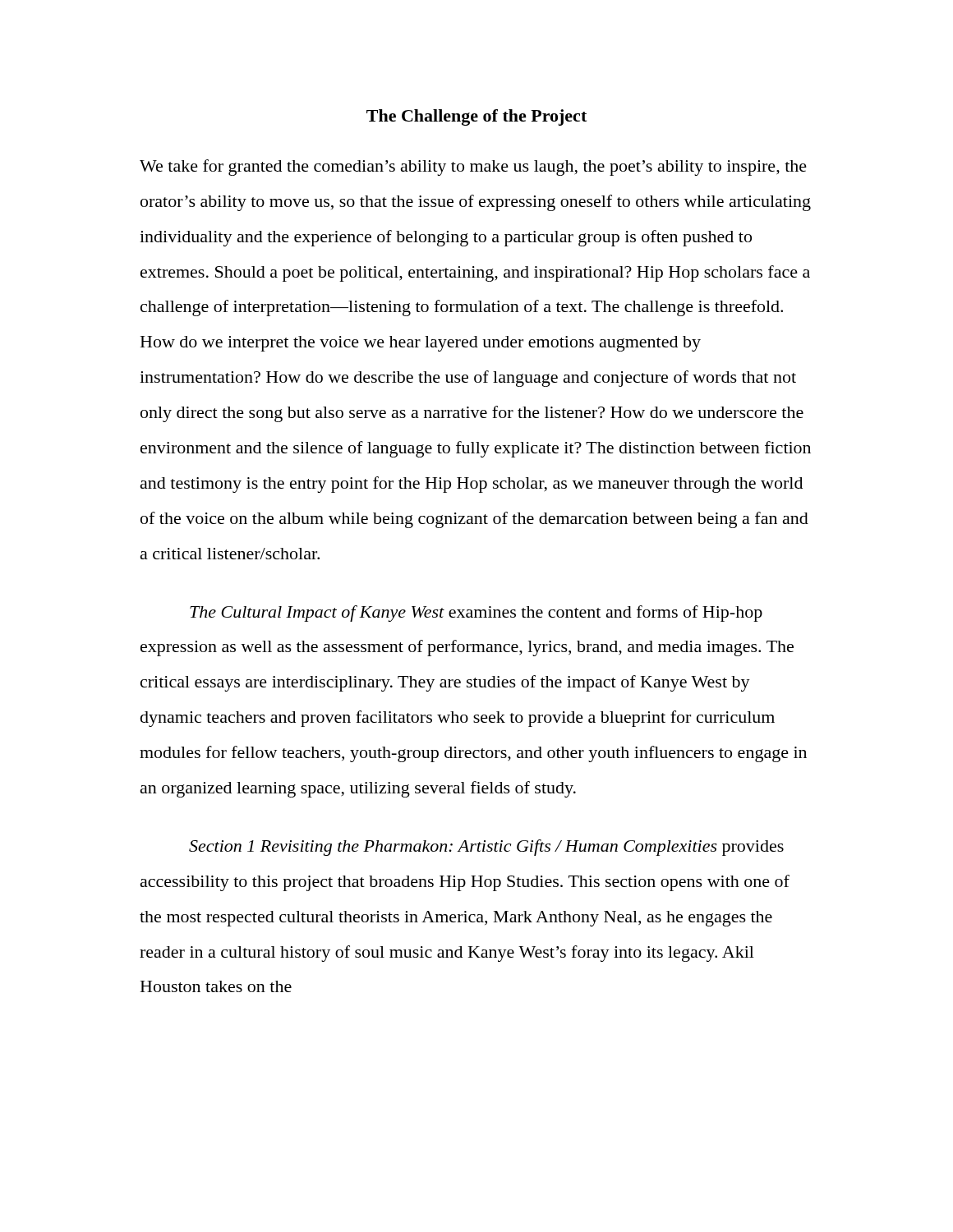
Task: Point to "The Challenge of the Project"
Action: point(476,115)
